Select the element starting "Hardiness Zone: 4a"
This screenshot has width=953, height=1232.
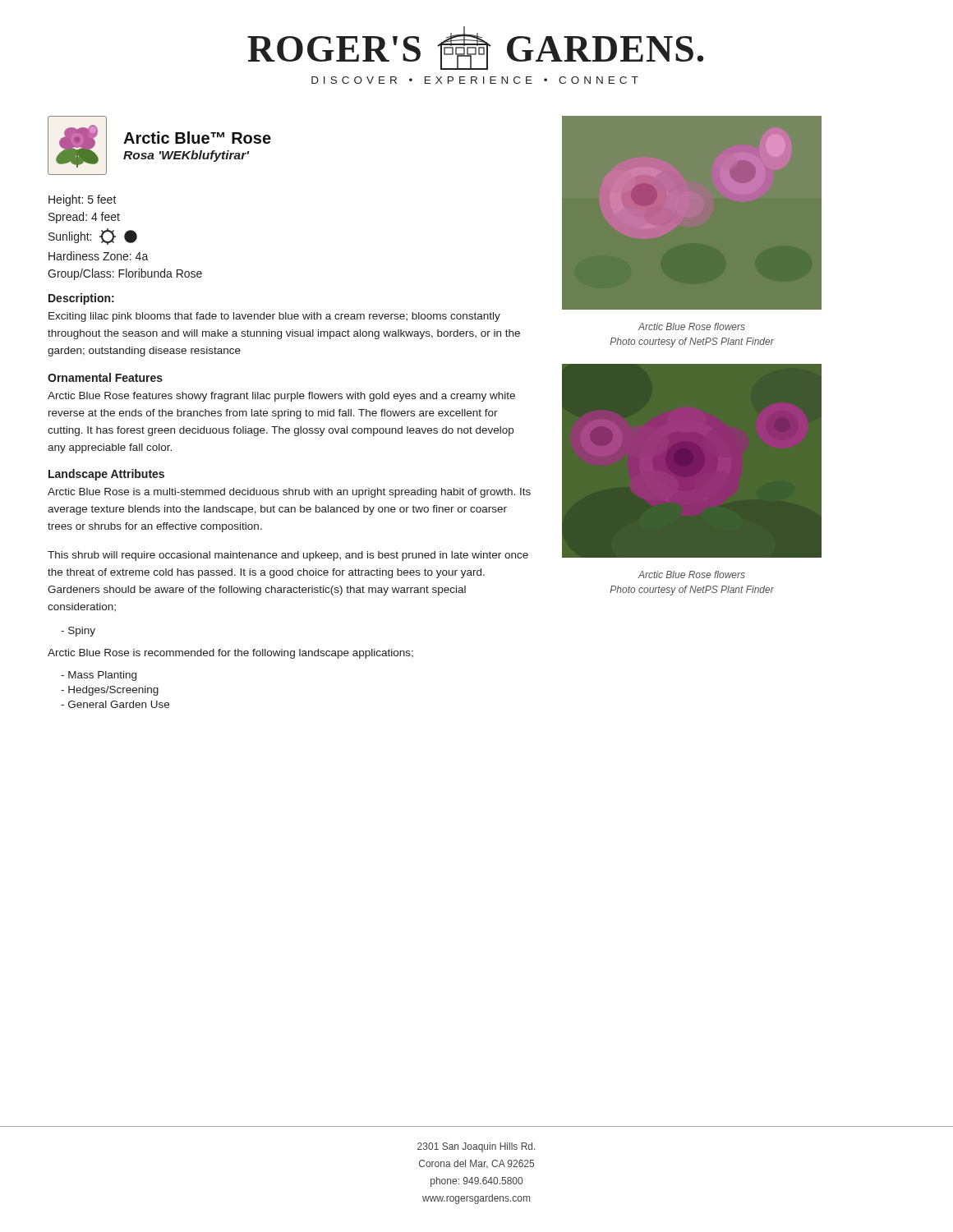[x=98, y=256]
